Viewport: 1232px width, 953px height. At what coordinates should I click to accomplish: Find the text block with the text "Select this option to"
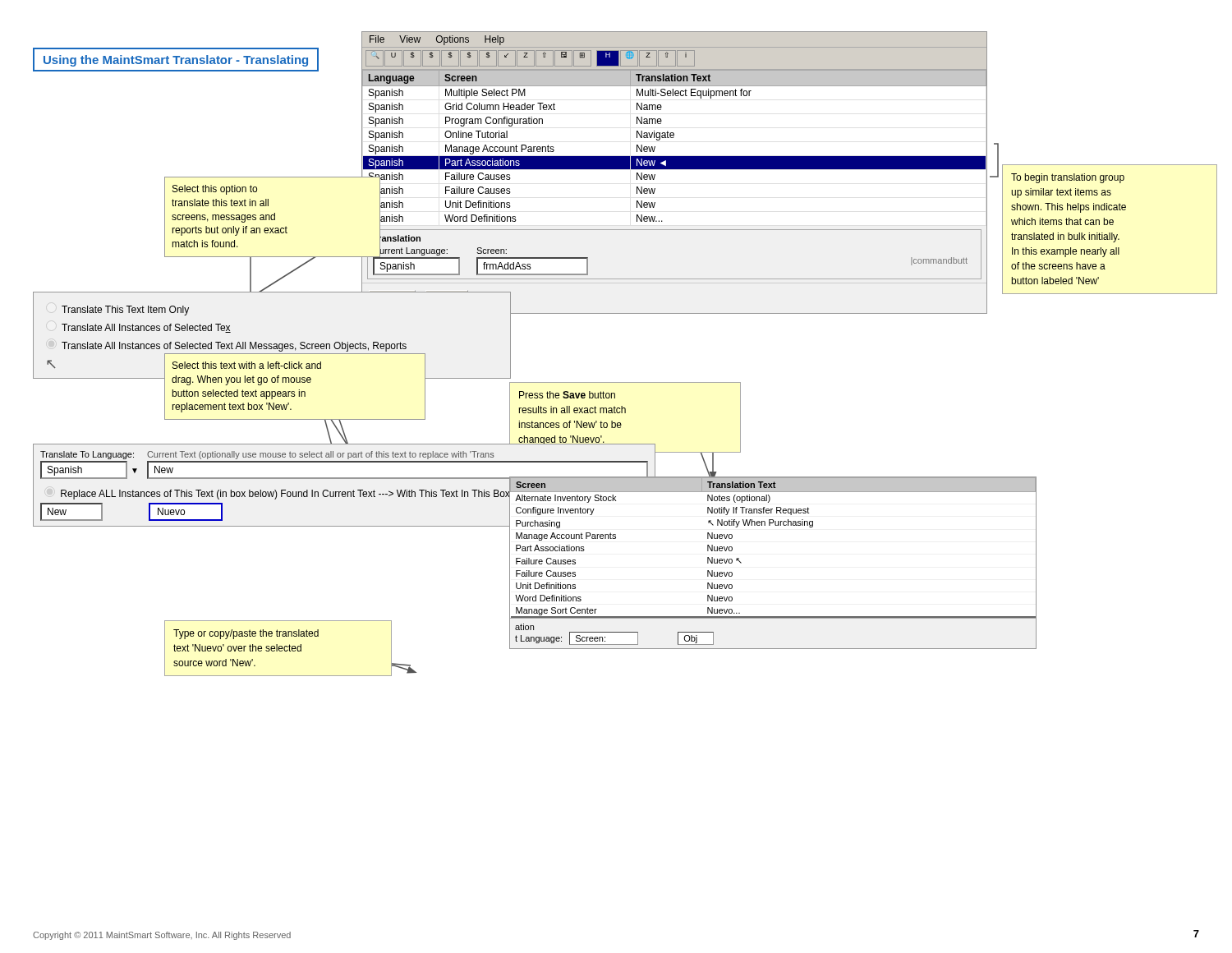(x=229, y=217)
